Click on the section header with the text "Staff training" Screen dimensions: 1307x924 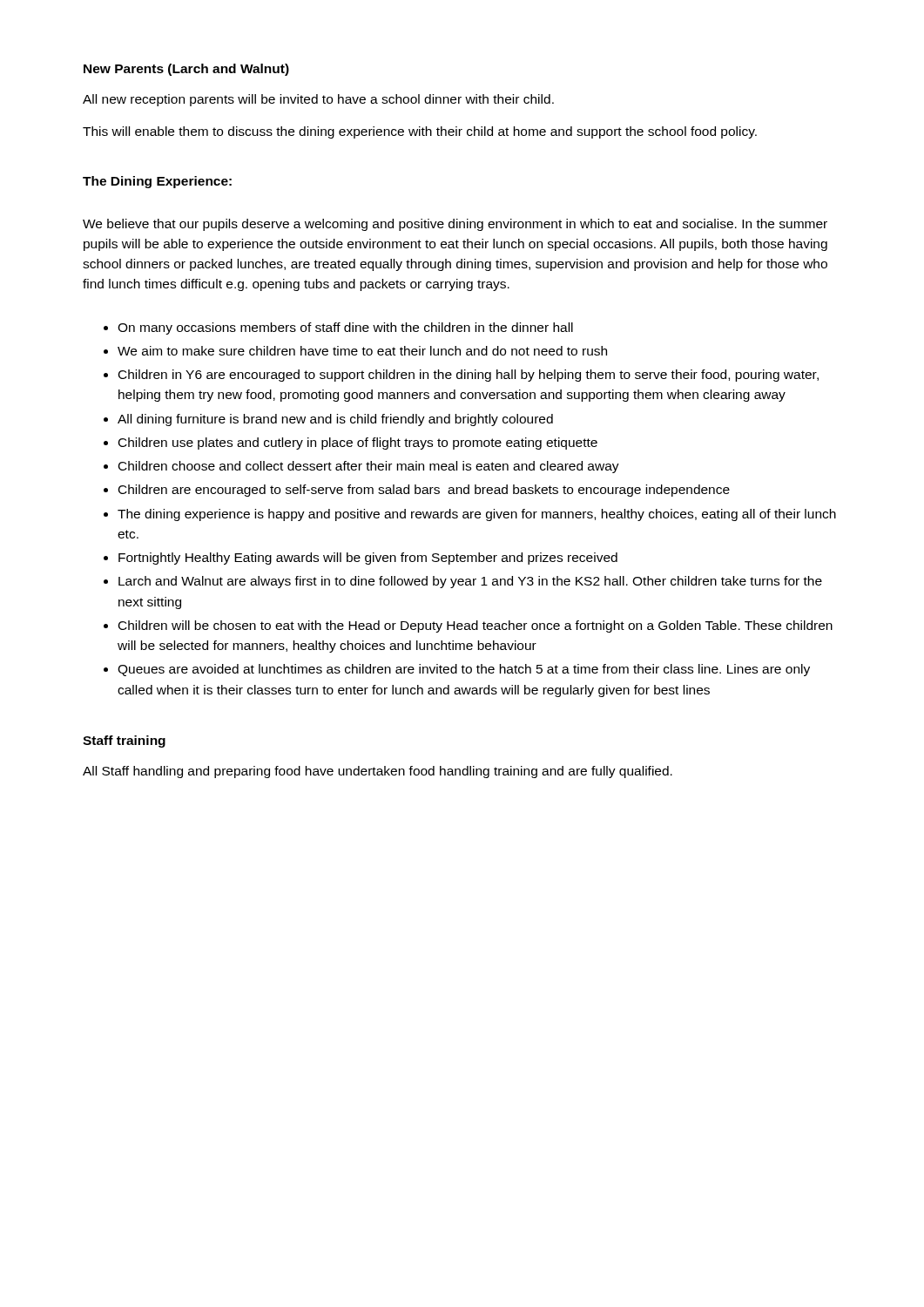[x=124, y=740]
